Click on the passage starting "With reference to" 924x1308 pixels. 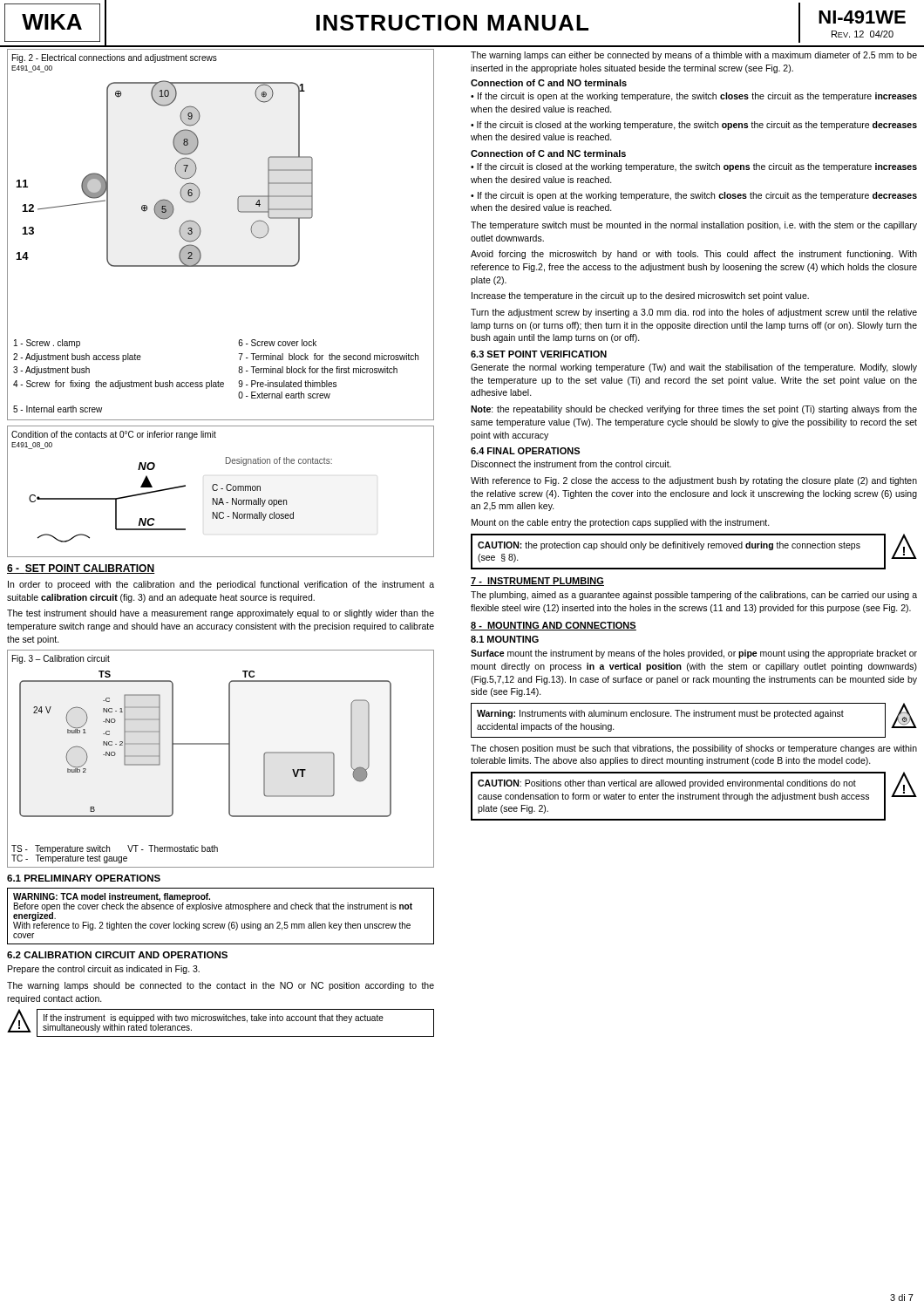[694, 493]
